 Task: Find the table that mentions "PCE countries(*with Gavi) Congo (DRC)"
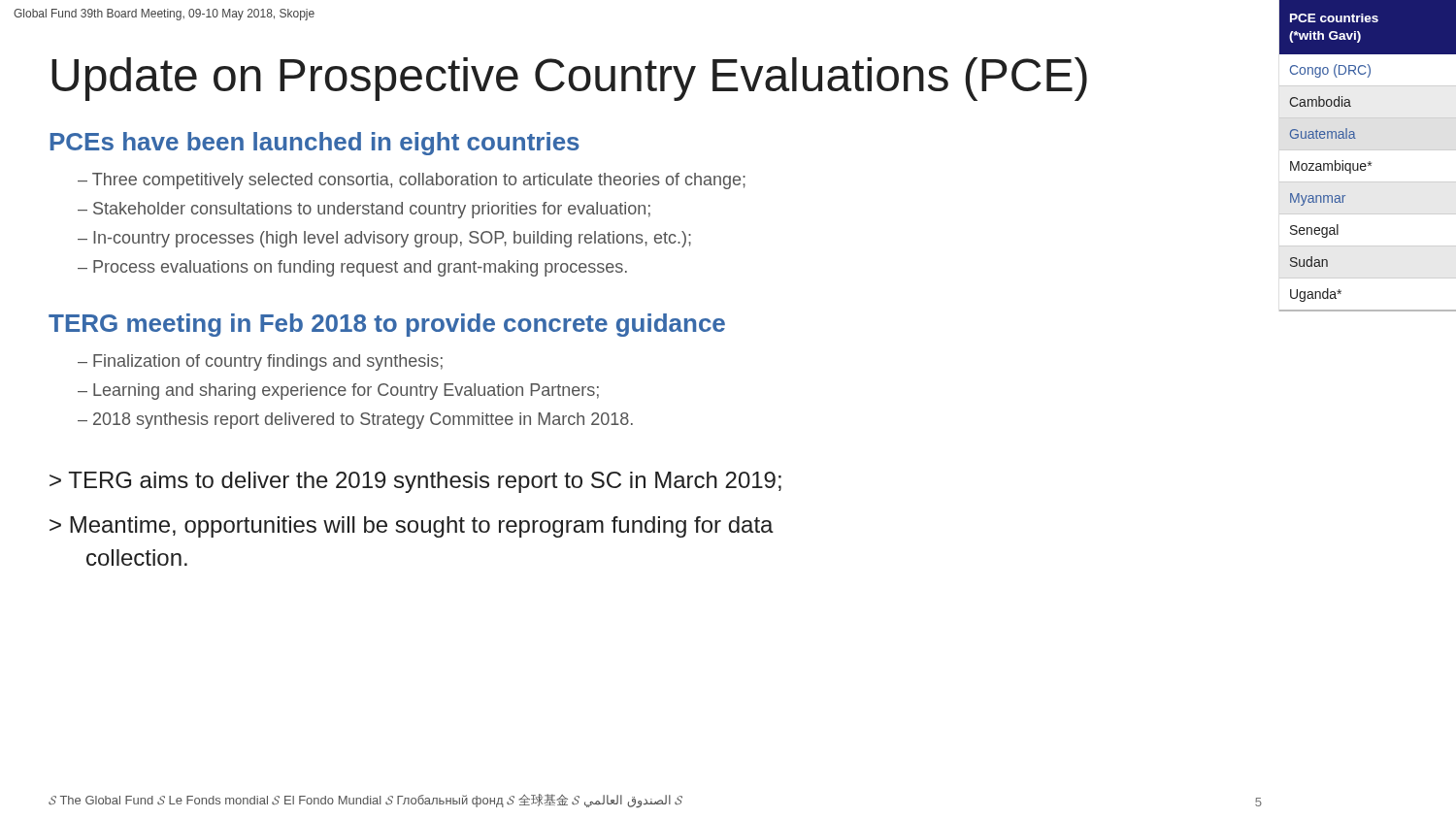[1368, 156]
